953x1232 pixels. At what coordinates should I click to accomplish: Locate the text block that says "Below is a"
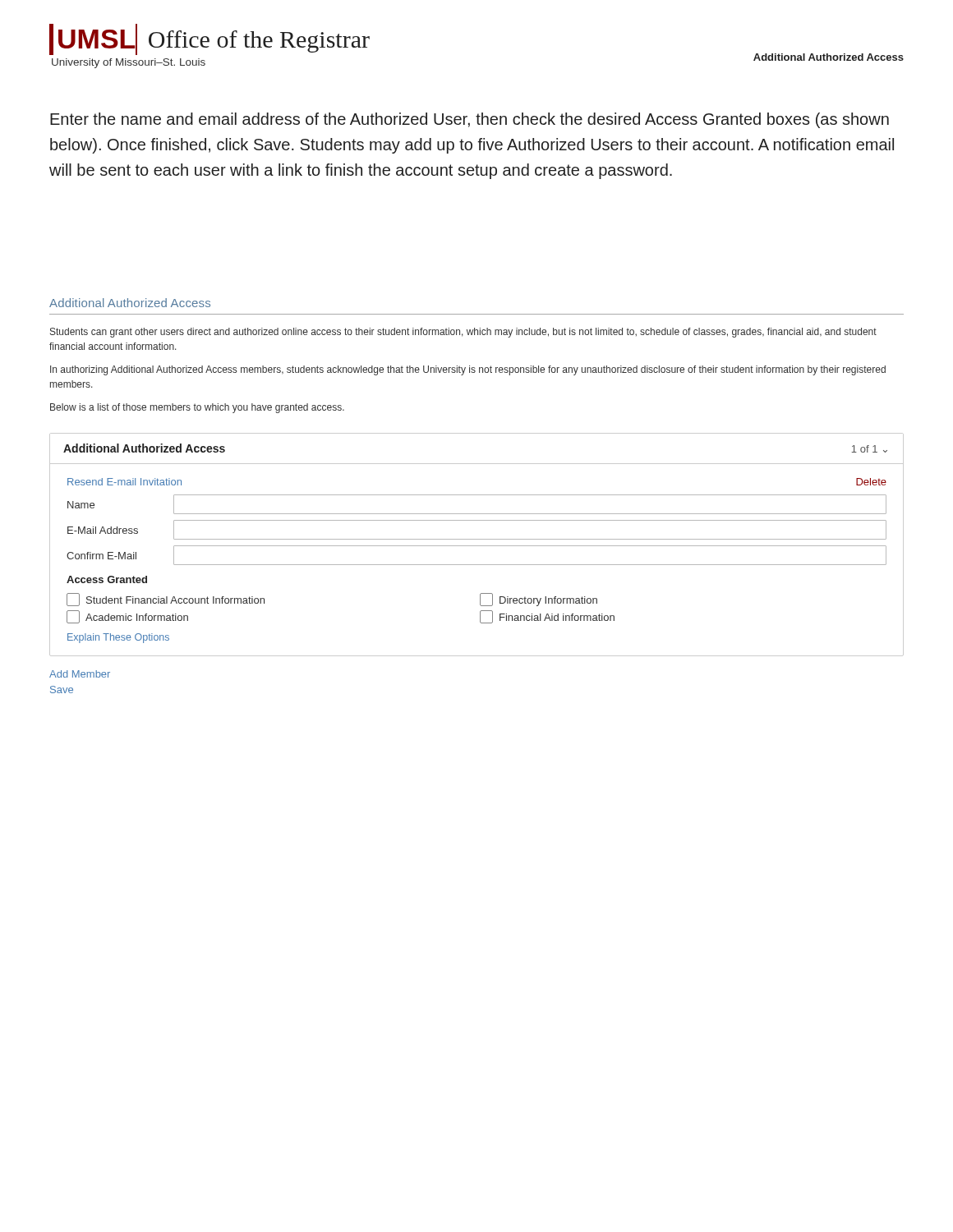pos(197,407)
